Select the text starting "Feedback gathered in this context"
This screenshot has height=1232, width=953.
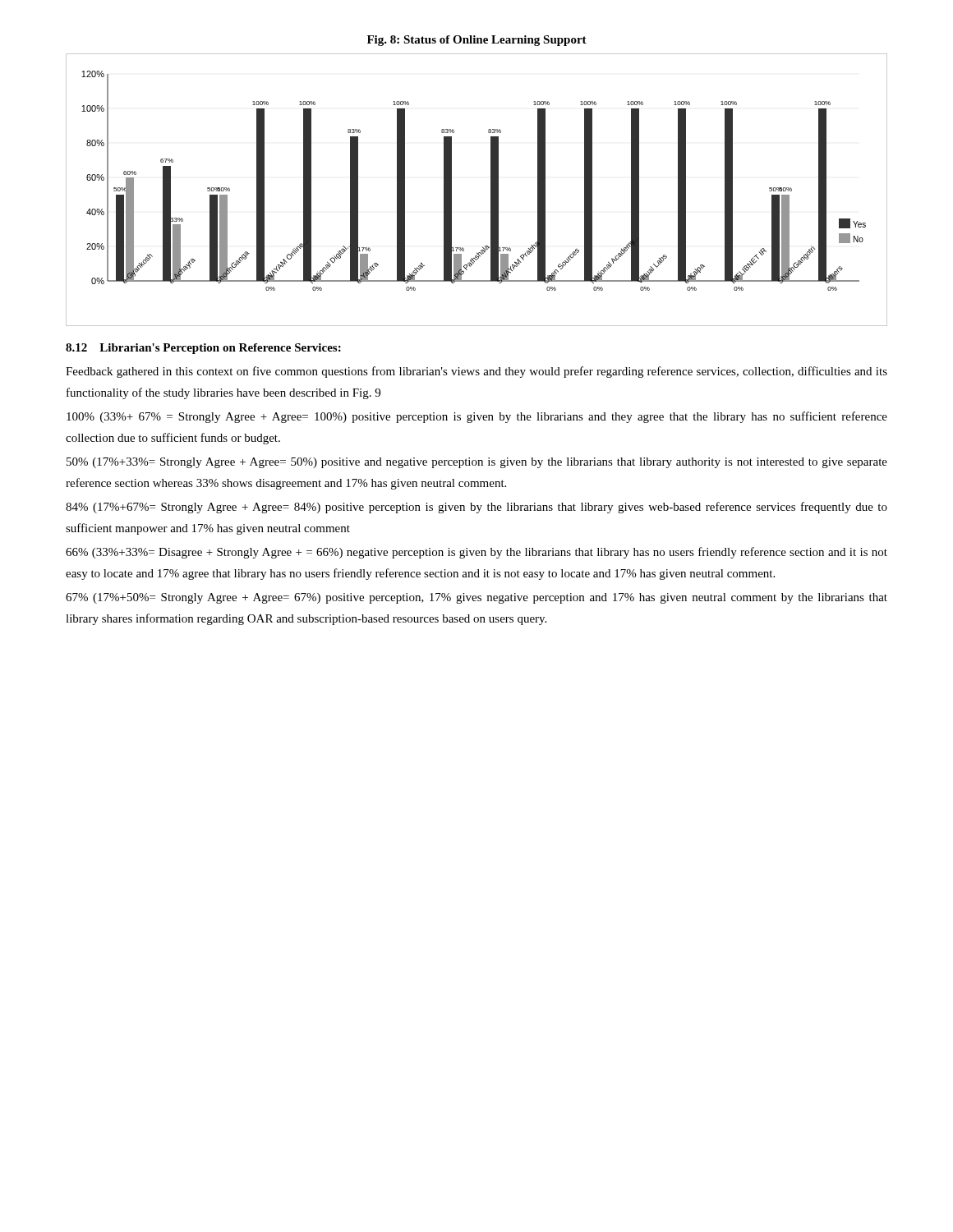[x=476, y=382]
